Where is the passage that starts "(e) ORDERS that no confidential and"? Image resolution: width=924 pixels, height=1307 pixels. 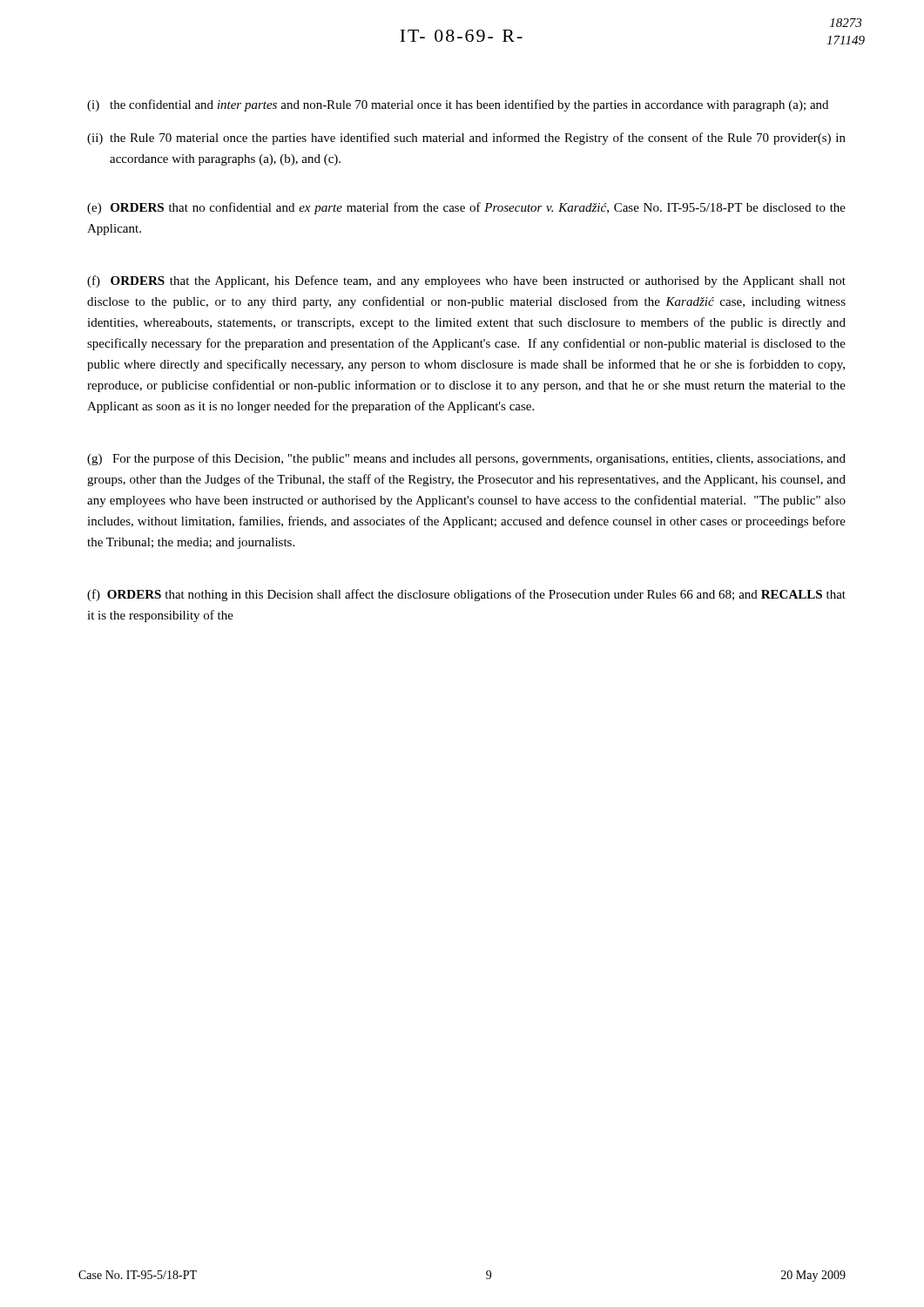[x=466, y=218]
